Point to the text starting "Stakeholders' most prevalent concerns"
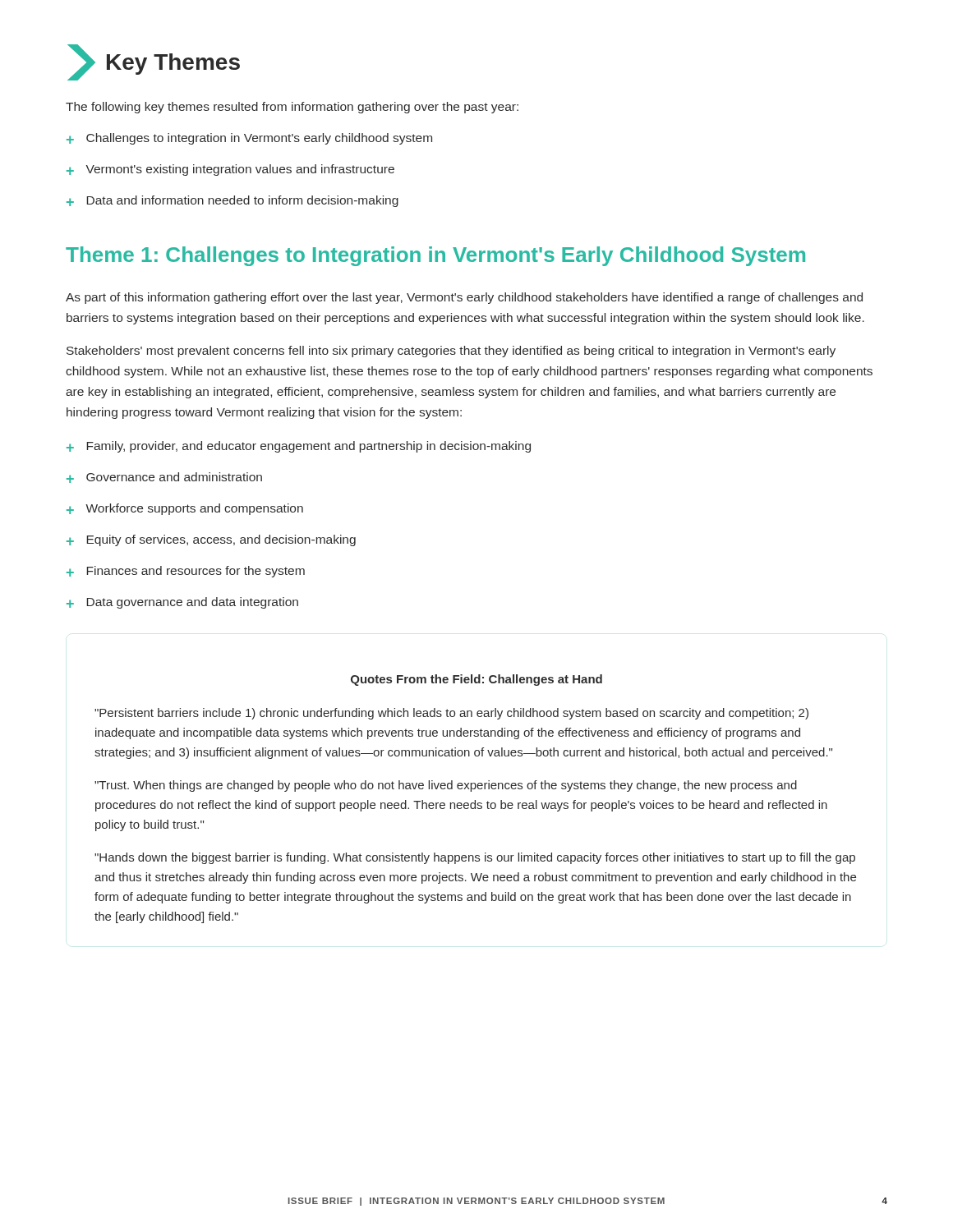Image resolution: width=953 pixels, height=1232 pixels. coord(476,382)
